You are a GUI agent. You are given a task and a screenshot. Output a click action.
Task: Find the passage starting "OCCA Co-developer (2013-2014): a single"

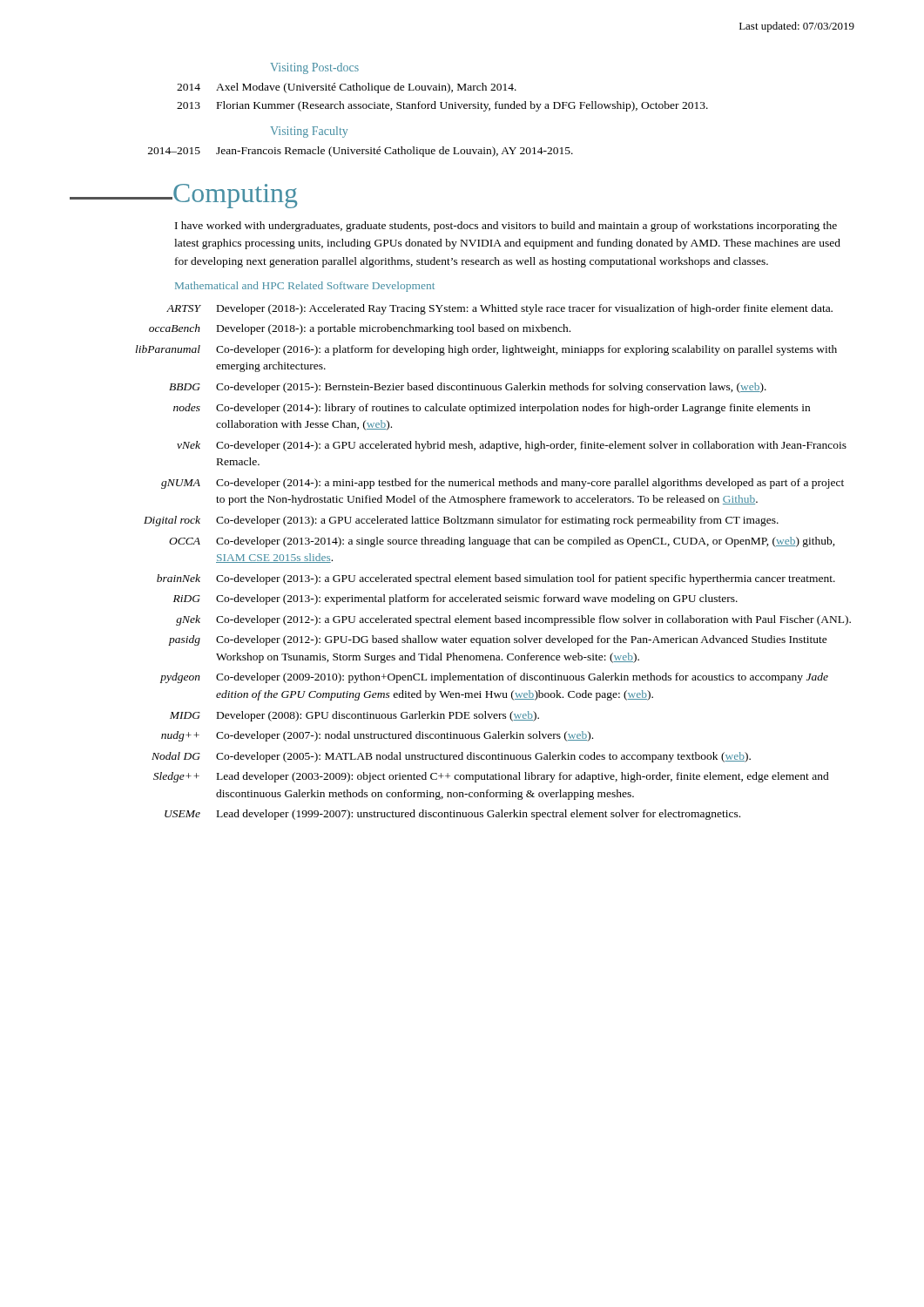click(x=462, y=549)
